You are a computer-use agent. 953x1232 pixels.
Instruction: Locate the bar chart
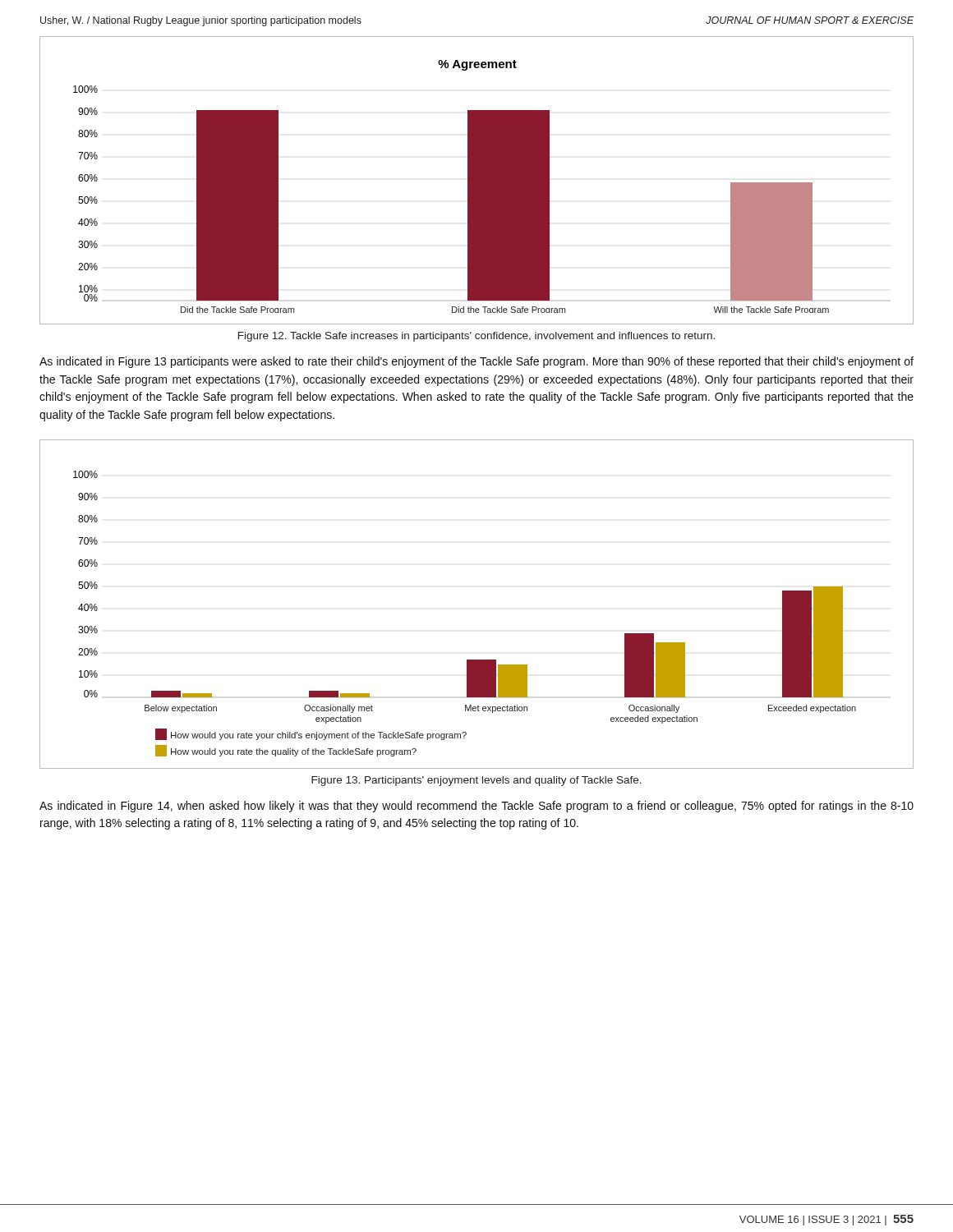(x=476, y=180)
